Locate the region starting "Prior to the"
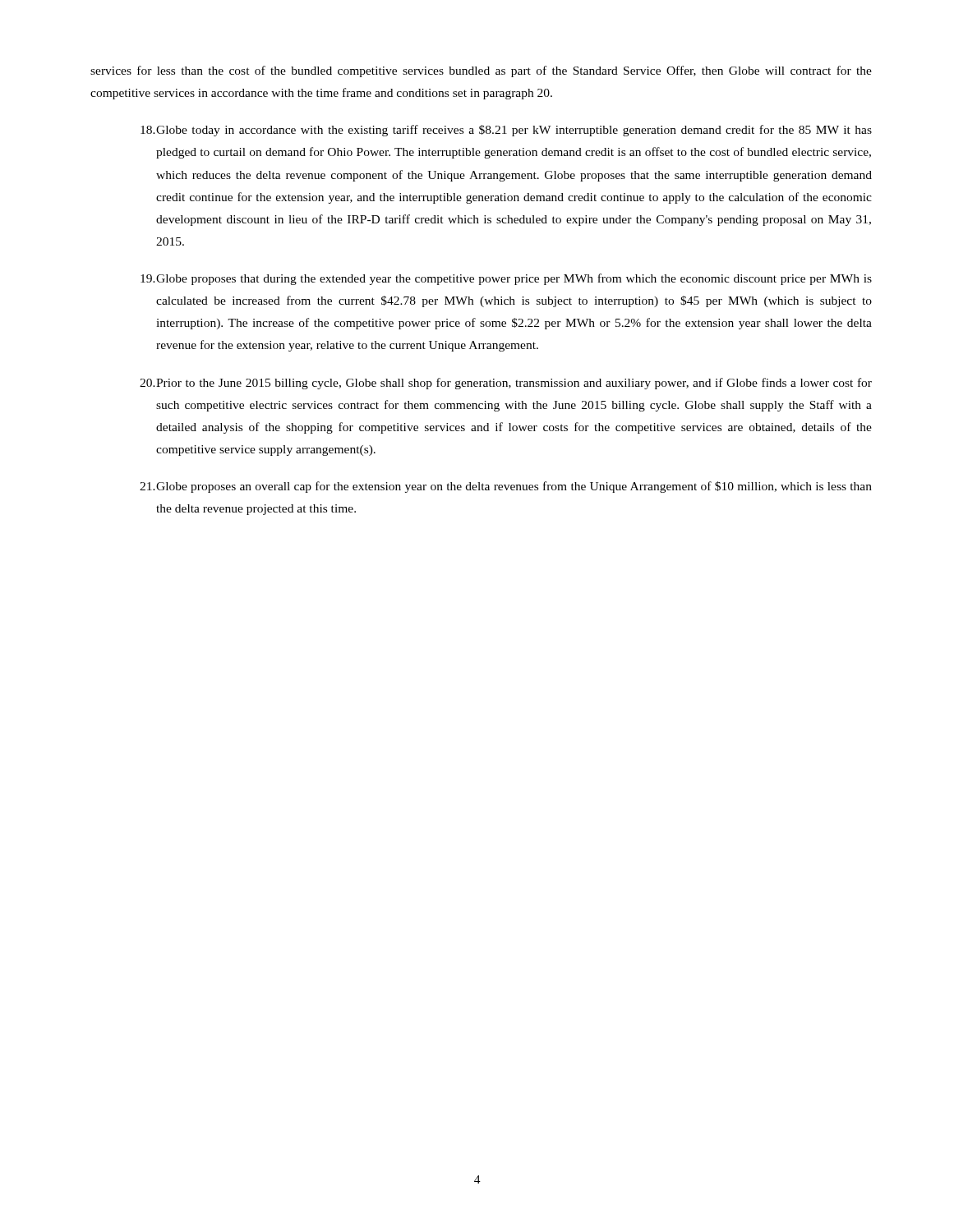 click(x=481, y=415)
